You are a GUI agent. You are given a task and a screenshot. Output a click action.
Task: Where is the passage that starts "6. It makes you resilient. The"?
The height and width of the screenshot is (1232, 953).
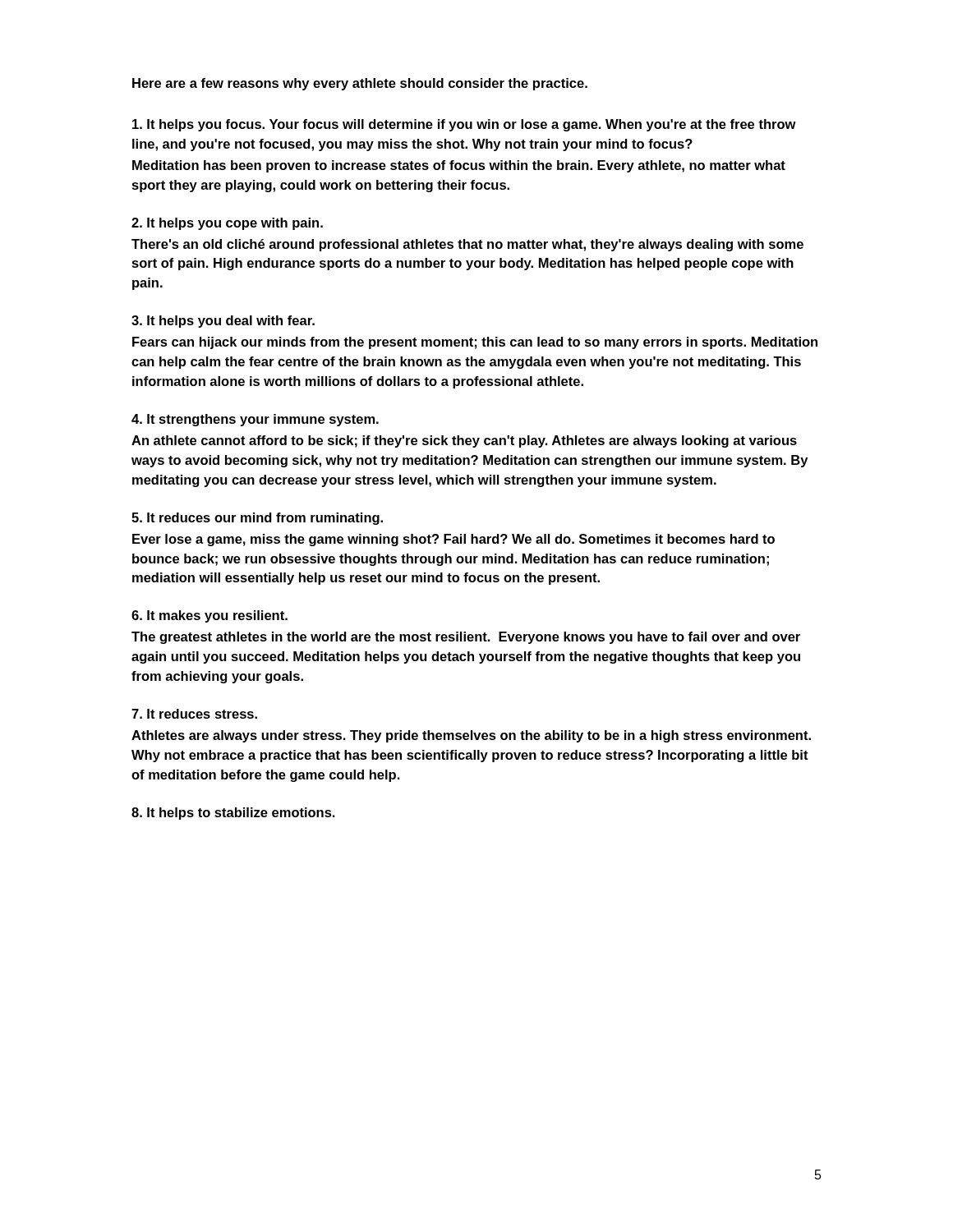click(x=476, y=645)
